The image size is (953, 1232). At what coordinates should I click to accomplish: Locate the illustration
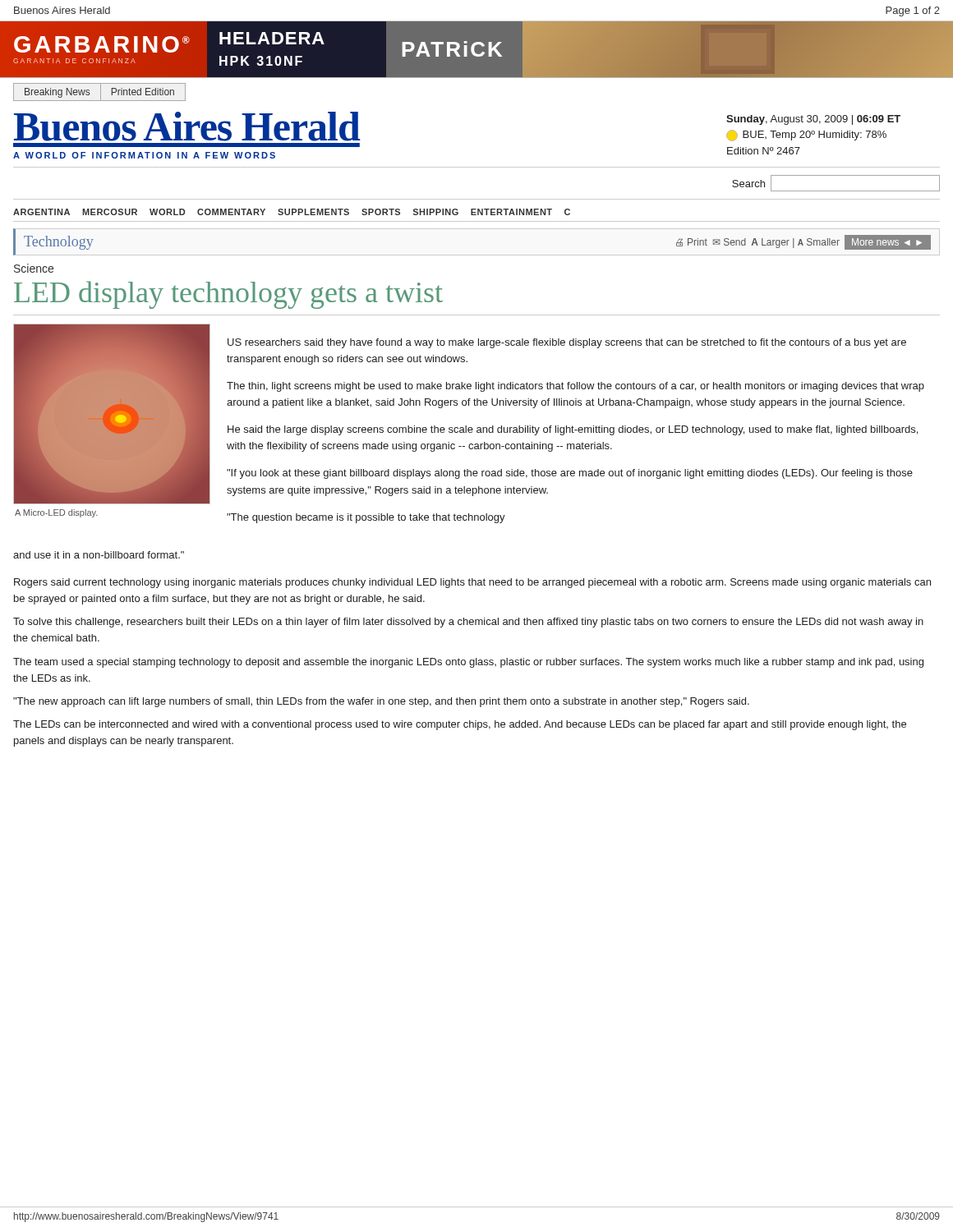(x=476, y=50)
